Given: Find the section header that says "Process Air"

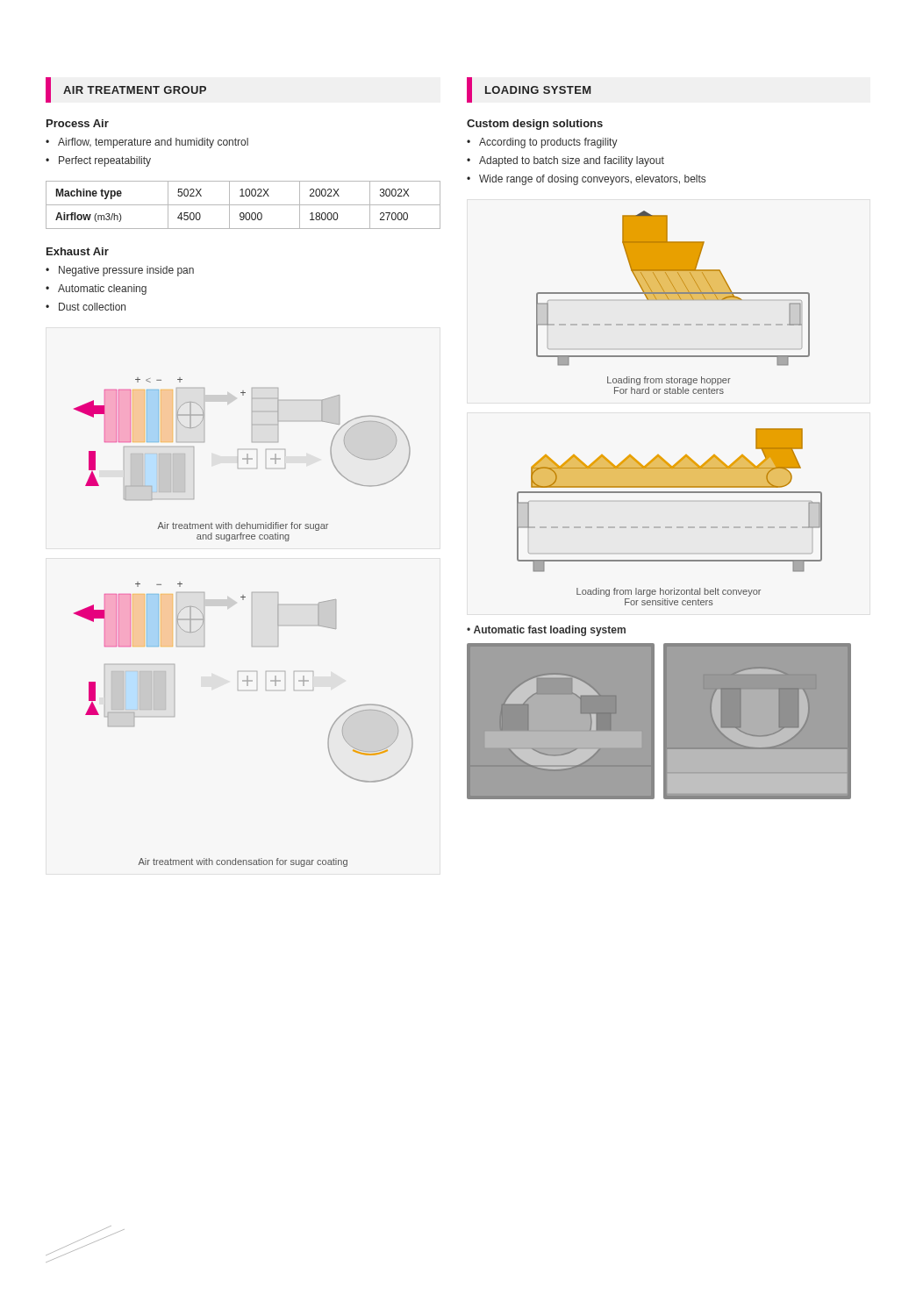Looking at the screenshot, I should [77, 123].
